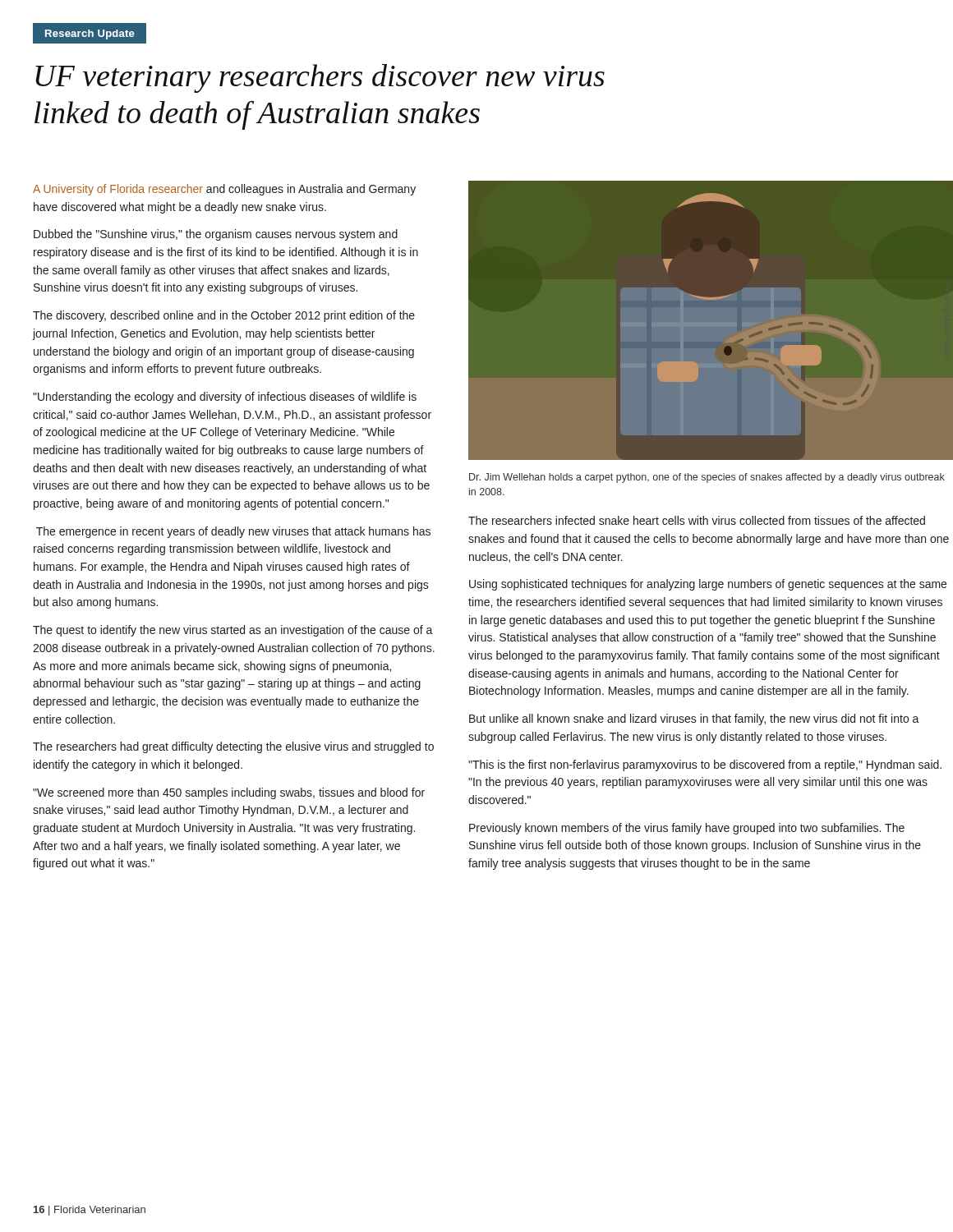This screenshot has width=953, height=1232.
Task: Find the element starting "Dr. Jim Wellehan holds a carpet python, one"
Action: coord(706,485)
